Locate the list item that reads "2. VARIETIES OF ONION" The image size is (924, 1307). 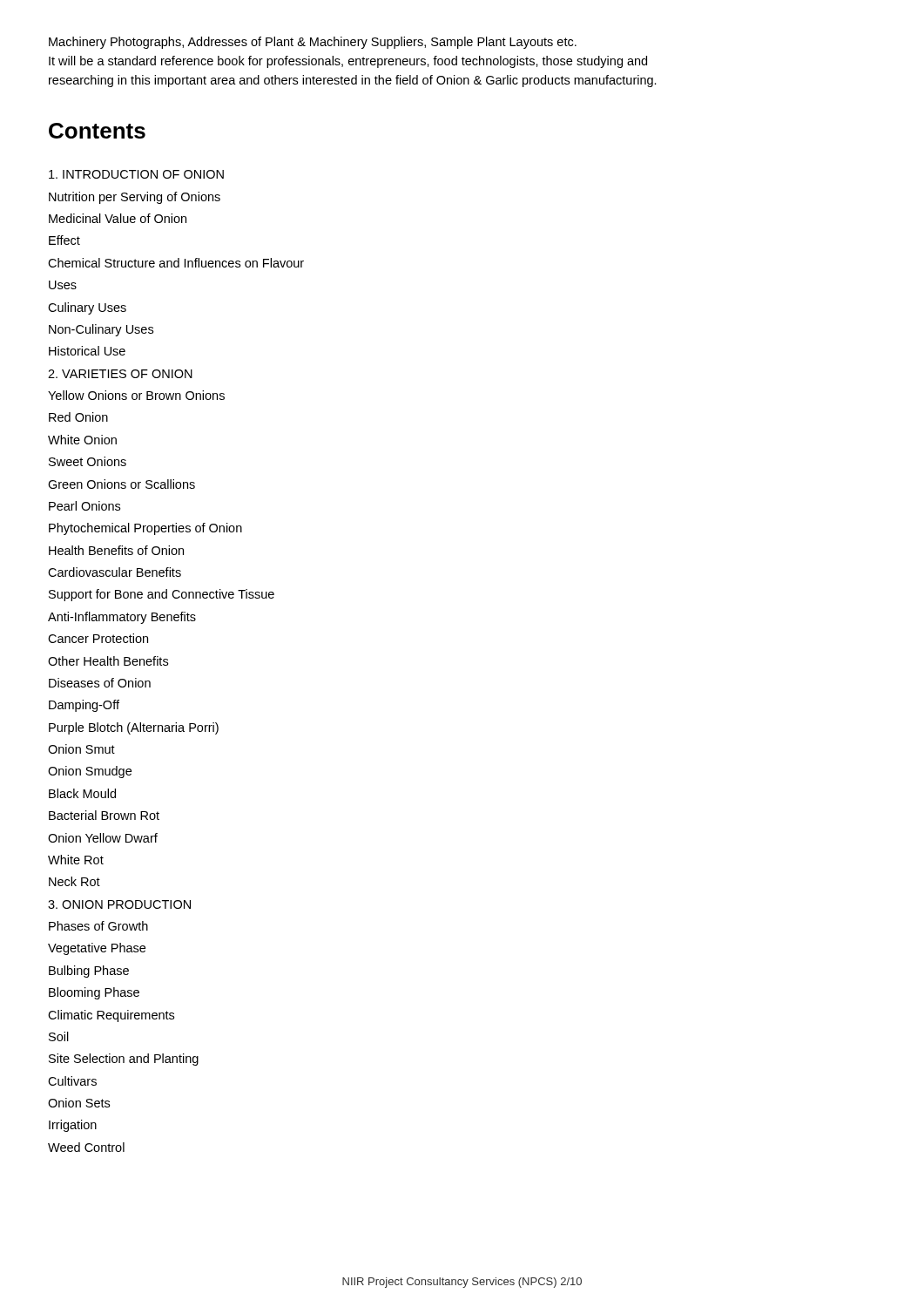tap(120, 373)
